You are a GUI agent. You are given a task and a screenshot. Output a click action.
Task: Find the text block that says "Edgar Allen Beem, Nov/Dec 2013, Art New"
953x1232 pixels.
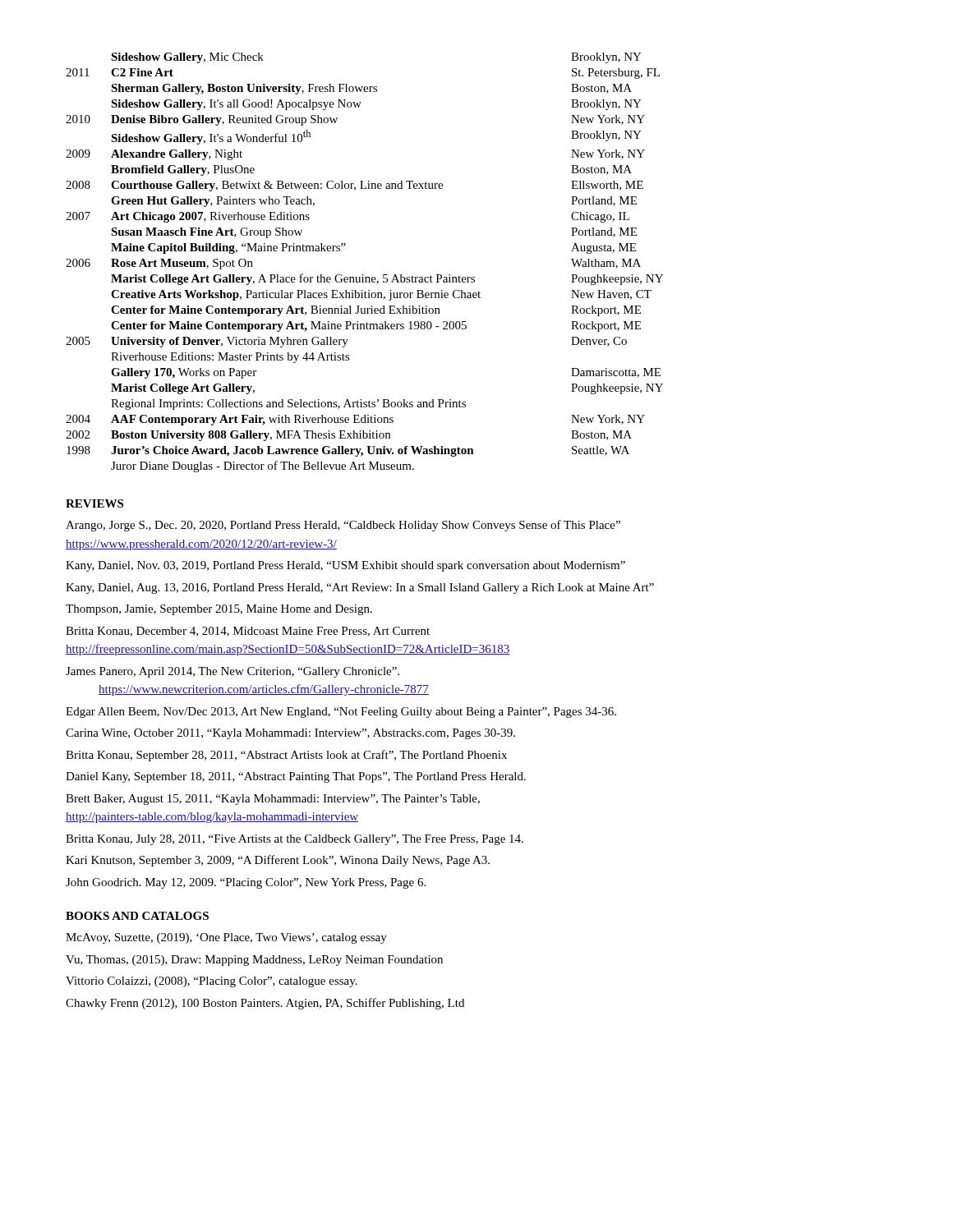click(341, 711)
